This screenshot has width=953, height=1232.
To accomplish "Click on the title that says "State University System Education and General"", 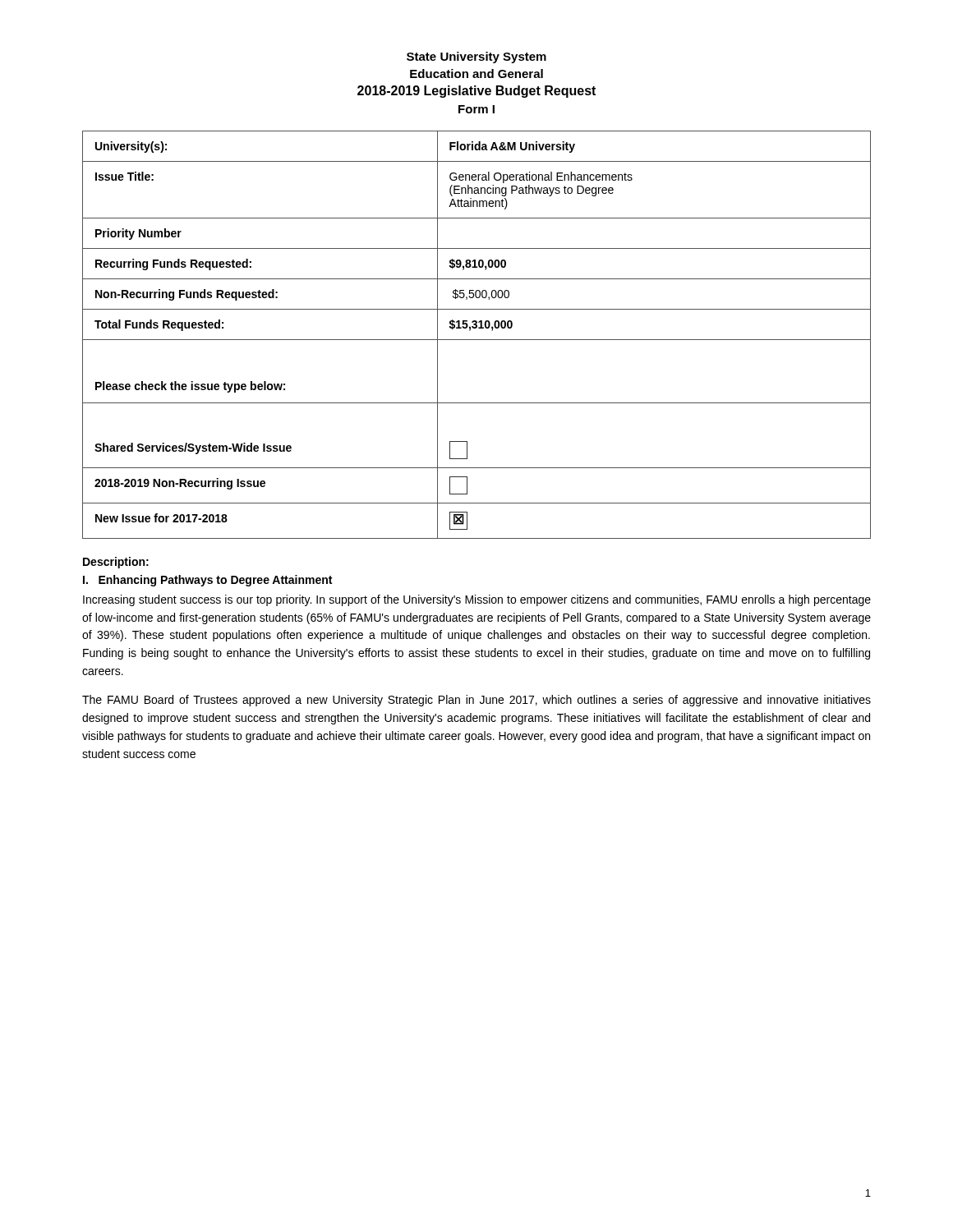I will [476, 83].
